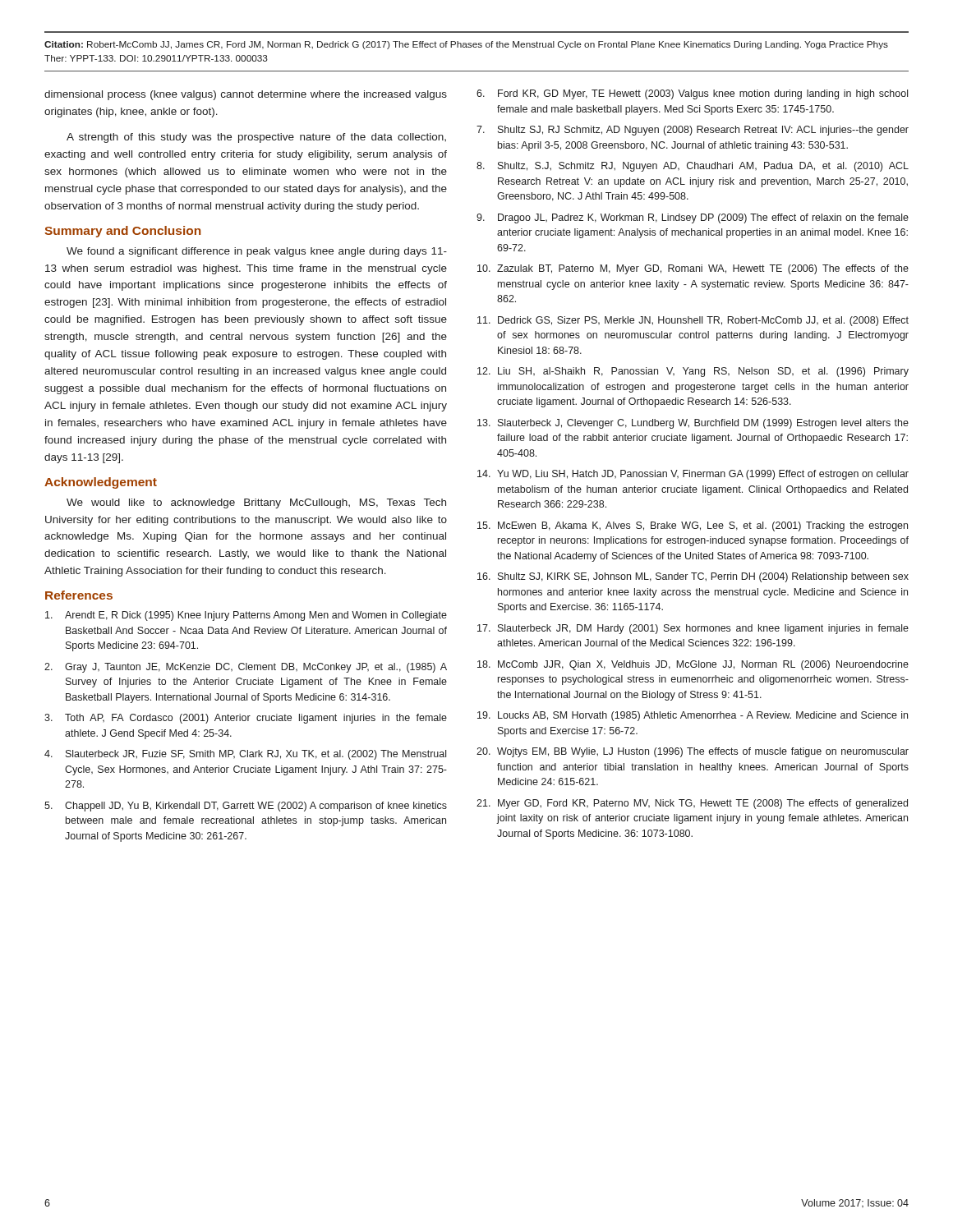
Task: Point to the block beginning "13. Slauterbeck J, Clevenger C, Lundberg W, Burchfield"
Action: [x=693, y=438]
